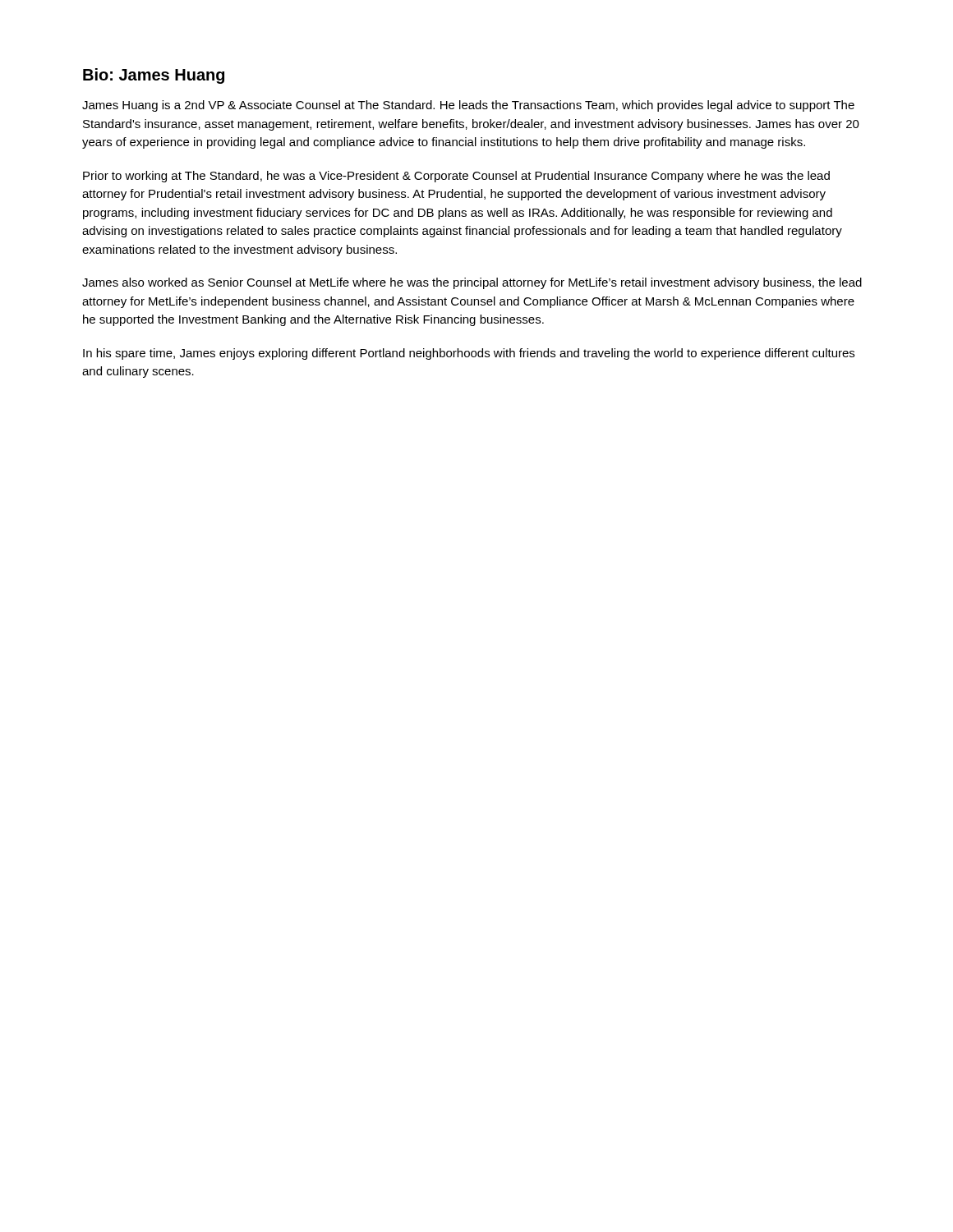
Task: Click on the text block with the text "Prior to working at The Standard, he"
Action: pos(462,212)
